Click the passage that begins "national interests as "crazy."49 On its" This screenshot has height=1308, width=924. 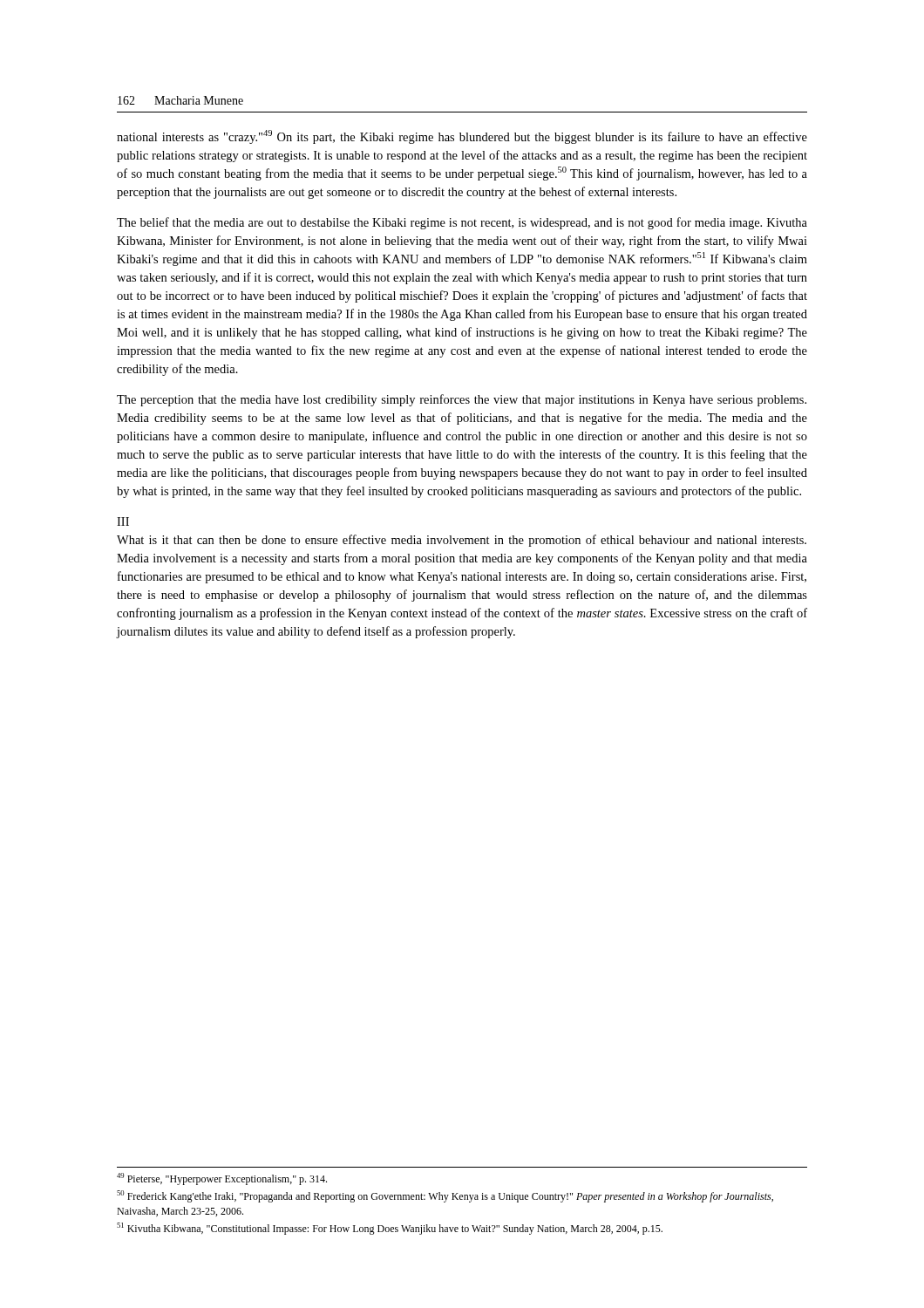462,165
